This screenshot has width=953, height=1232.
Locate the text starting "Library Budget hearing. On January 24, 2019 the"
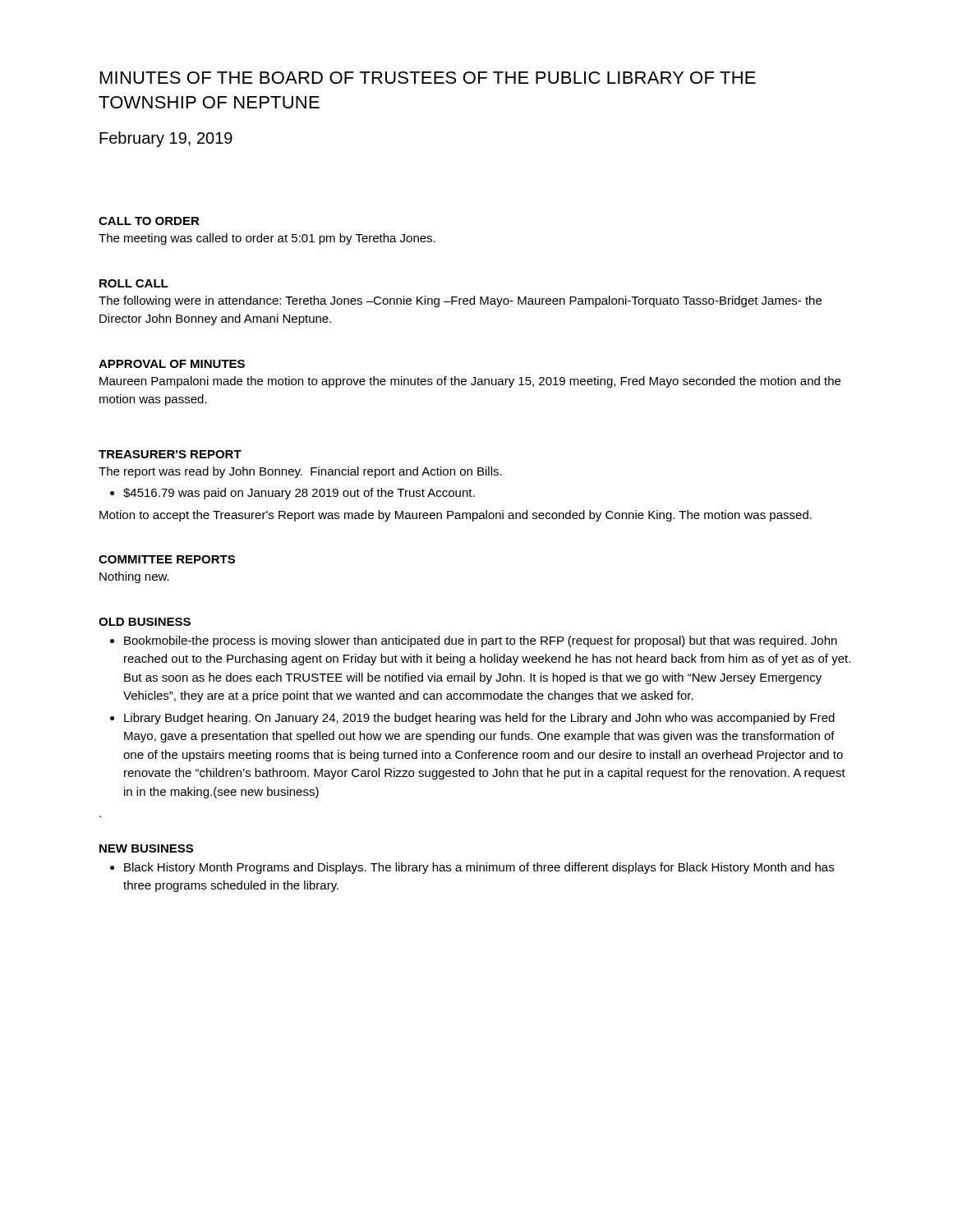coord(484,754)
